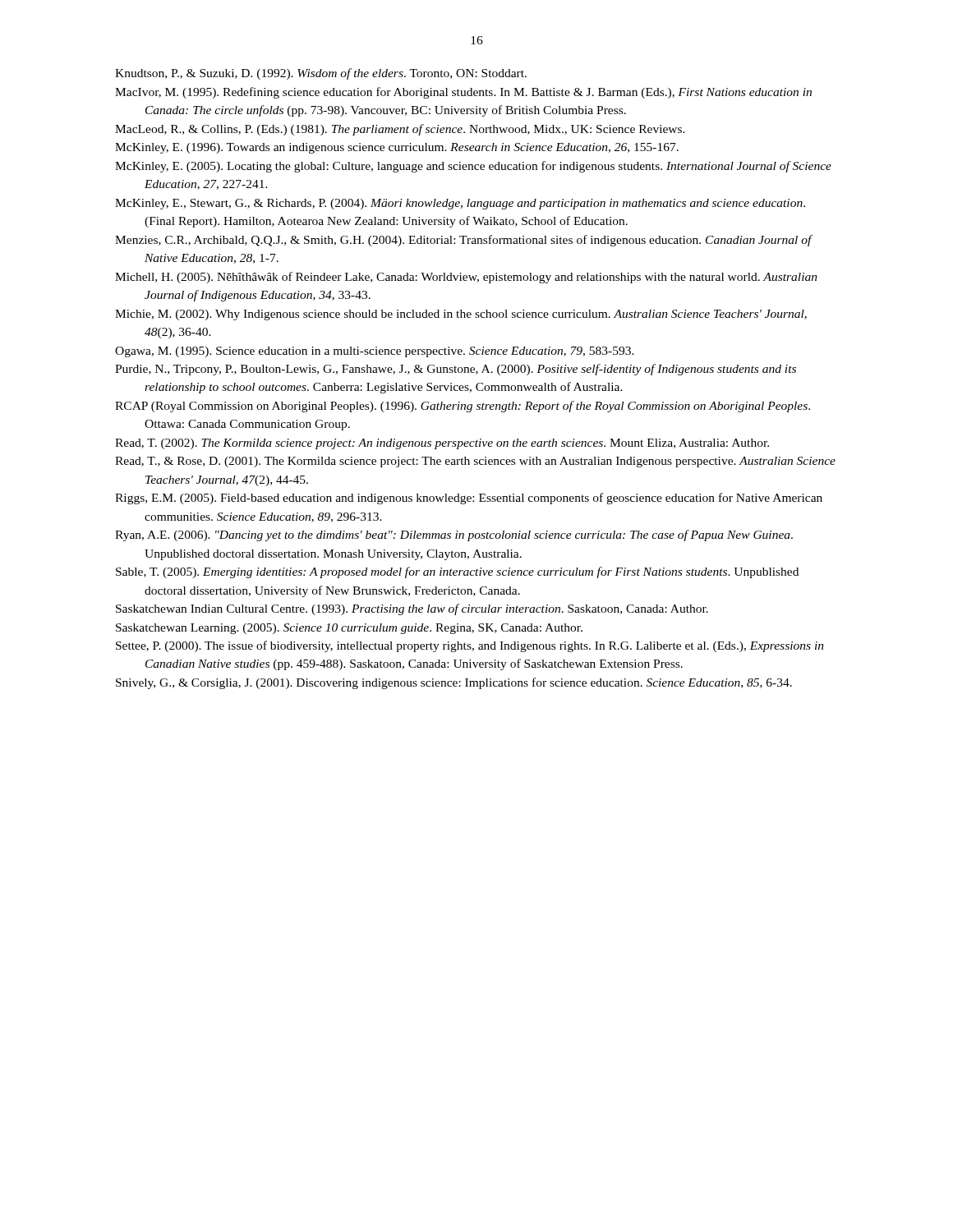Find the list item containing "RCAP (Royal Commission on Aboriginal Peoples). (1996). Gathering"

point(463,415)
